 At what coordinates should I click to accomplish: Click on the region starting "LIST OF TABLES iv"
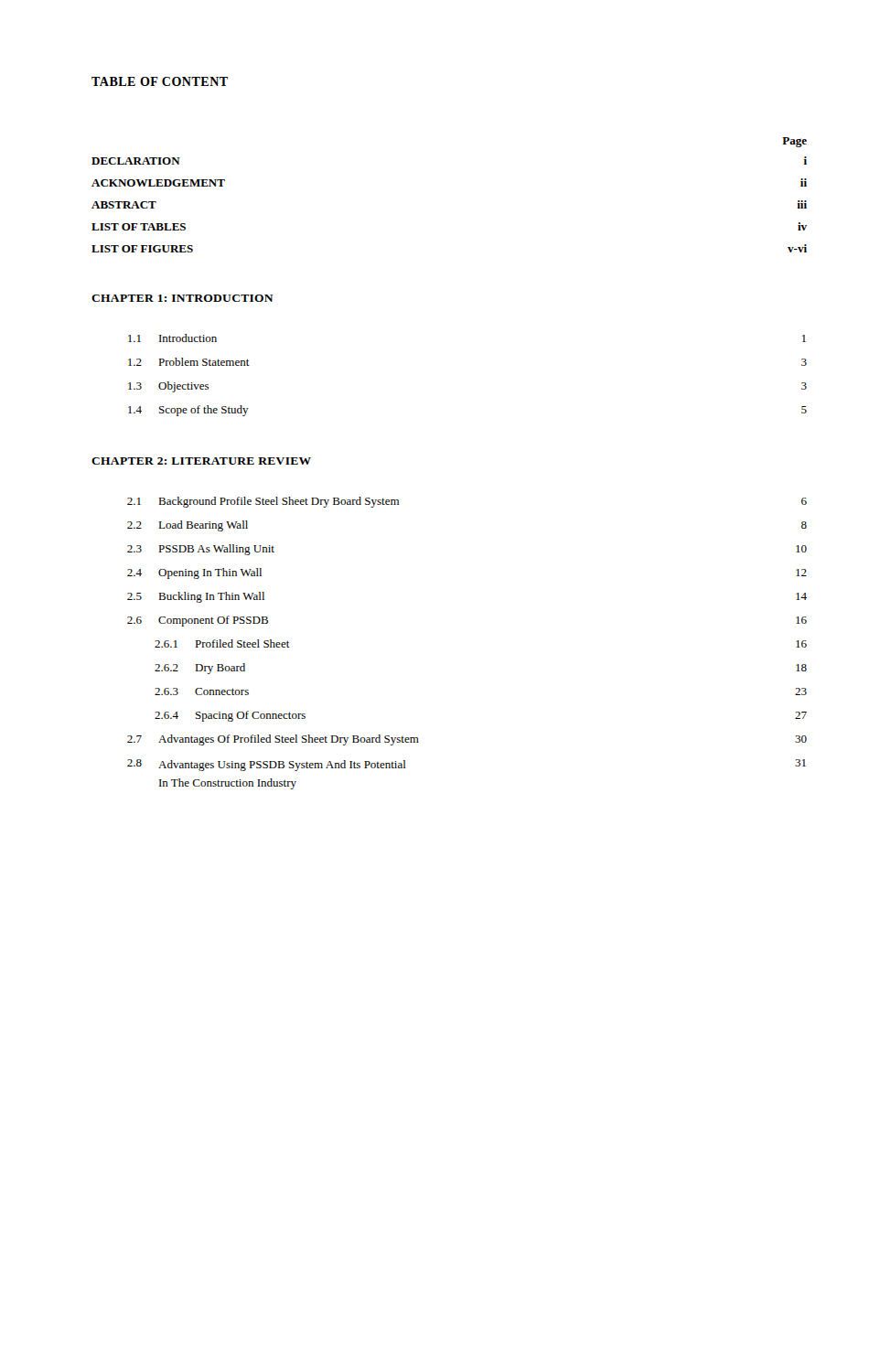coord(129,226)
